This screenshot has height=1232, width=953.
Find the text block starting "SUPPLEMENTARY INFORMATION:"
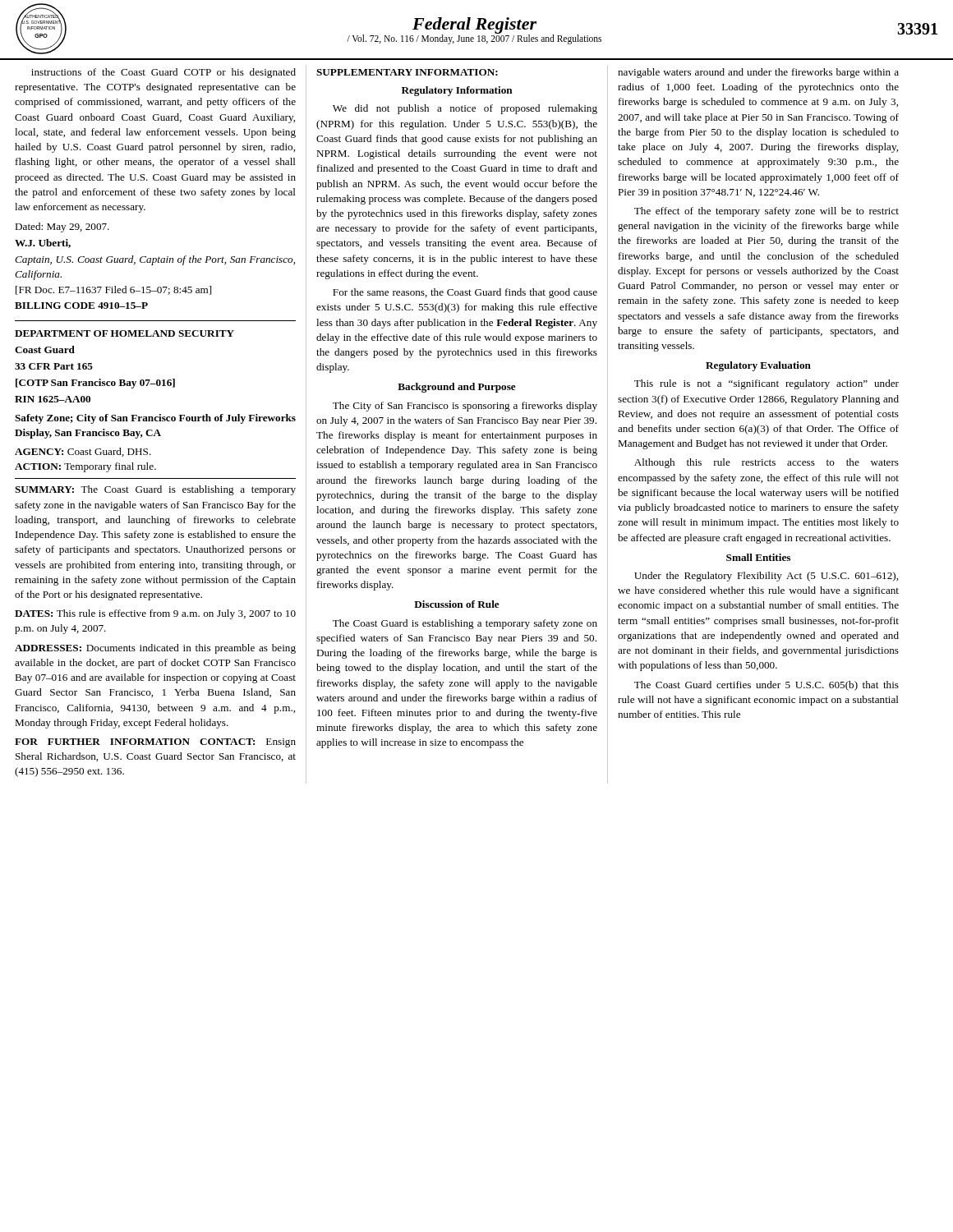click(407, 72)
